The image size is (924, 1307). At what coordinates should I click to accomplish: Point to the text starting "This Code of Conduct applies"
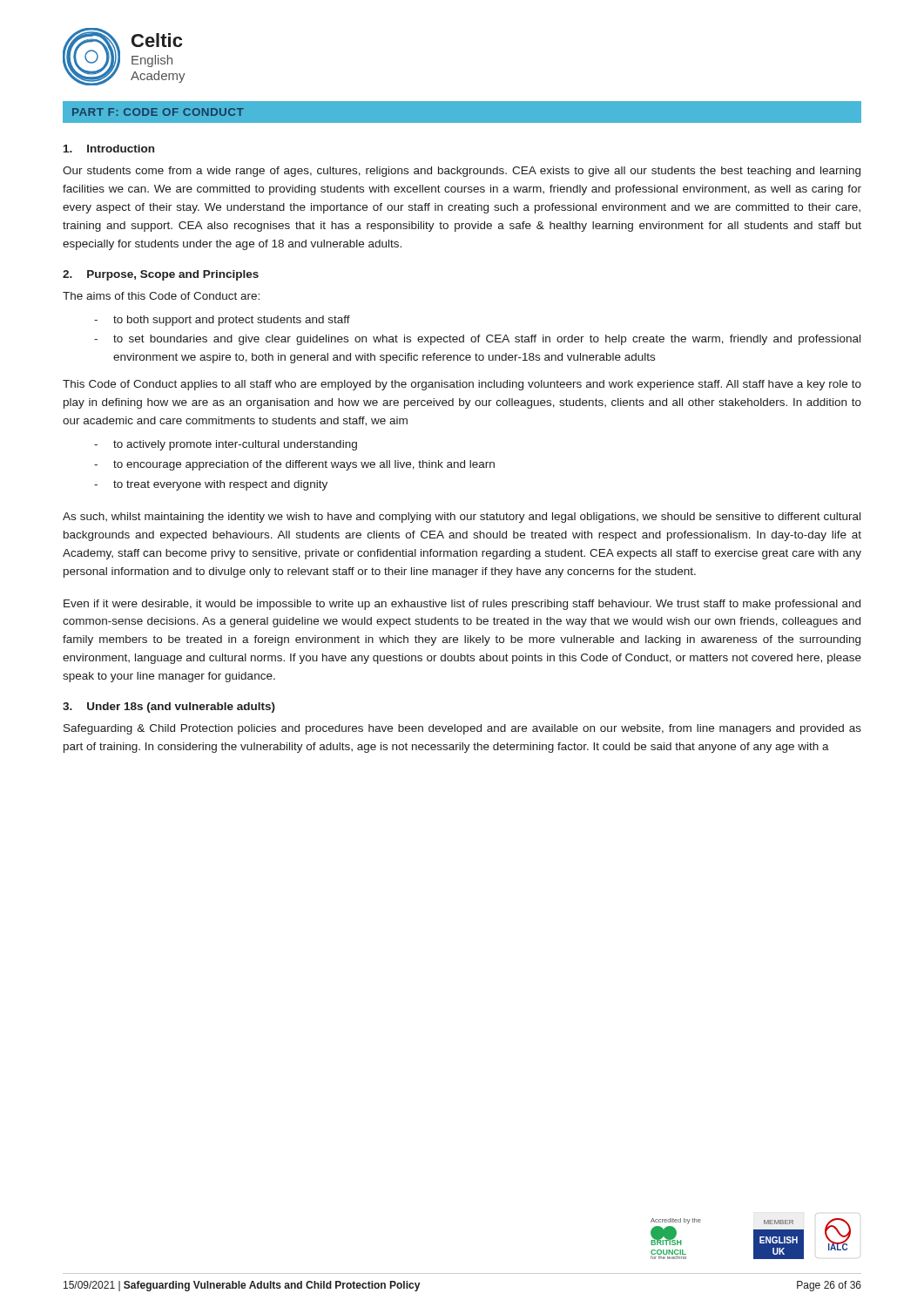(x=462, y=402)
